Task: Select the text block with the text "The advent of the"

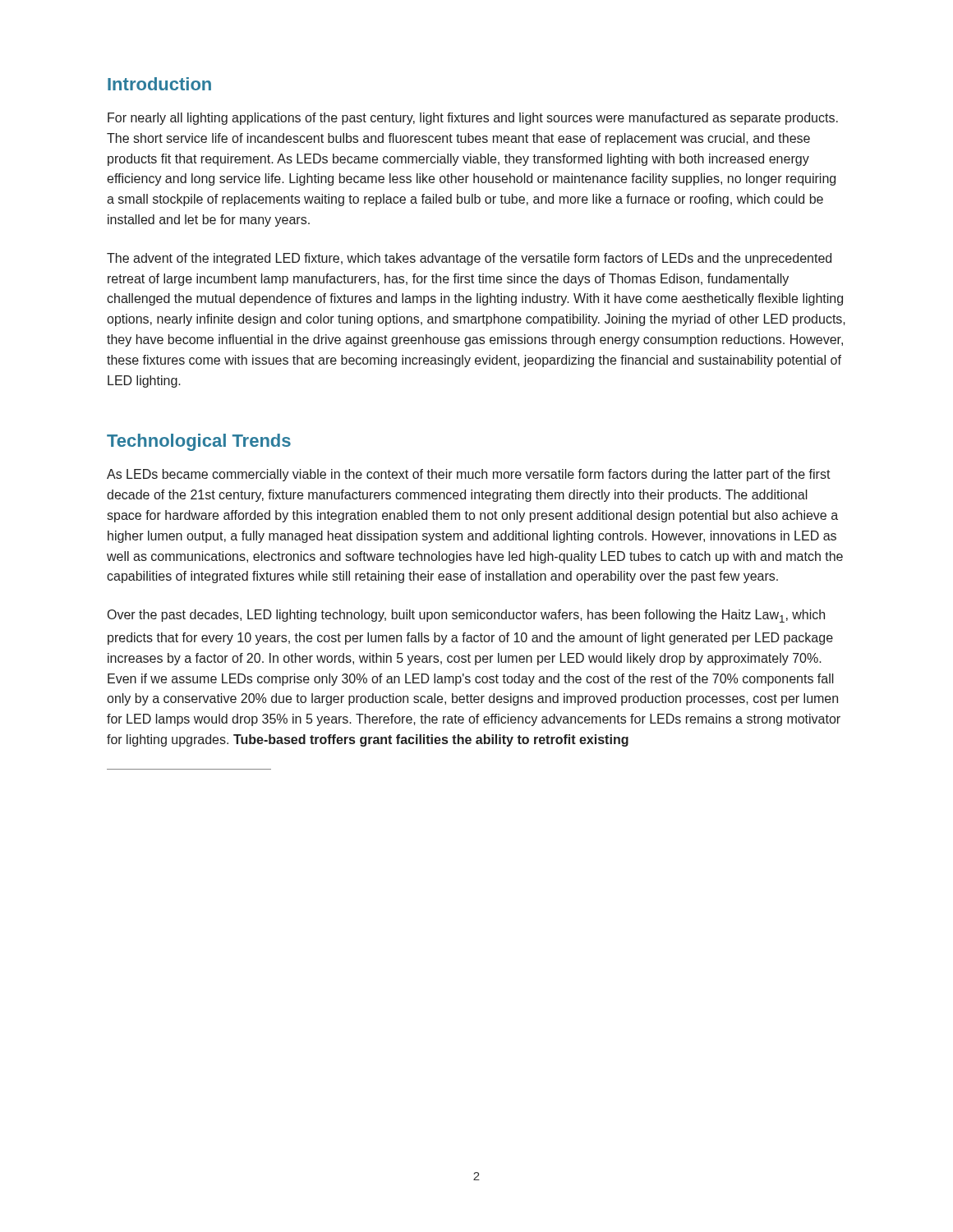Action: pyautogui.click(x=476, y=319)
